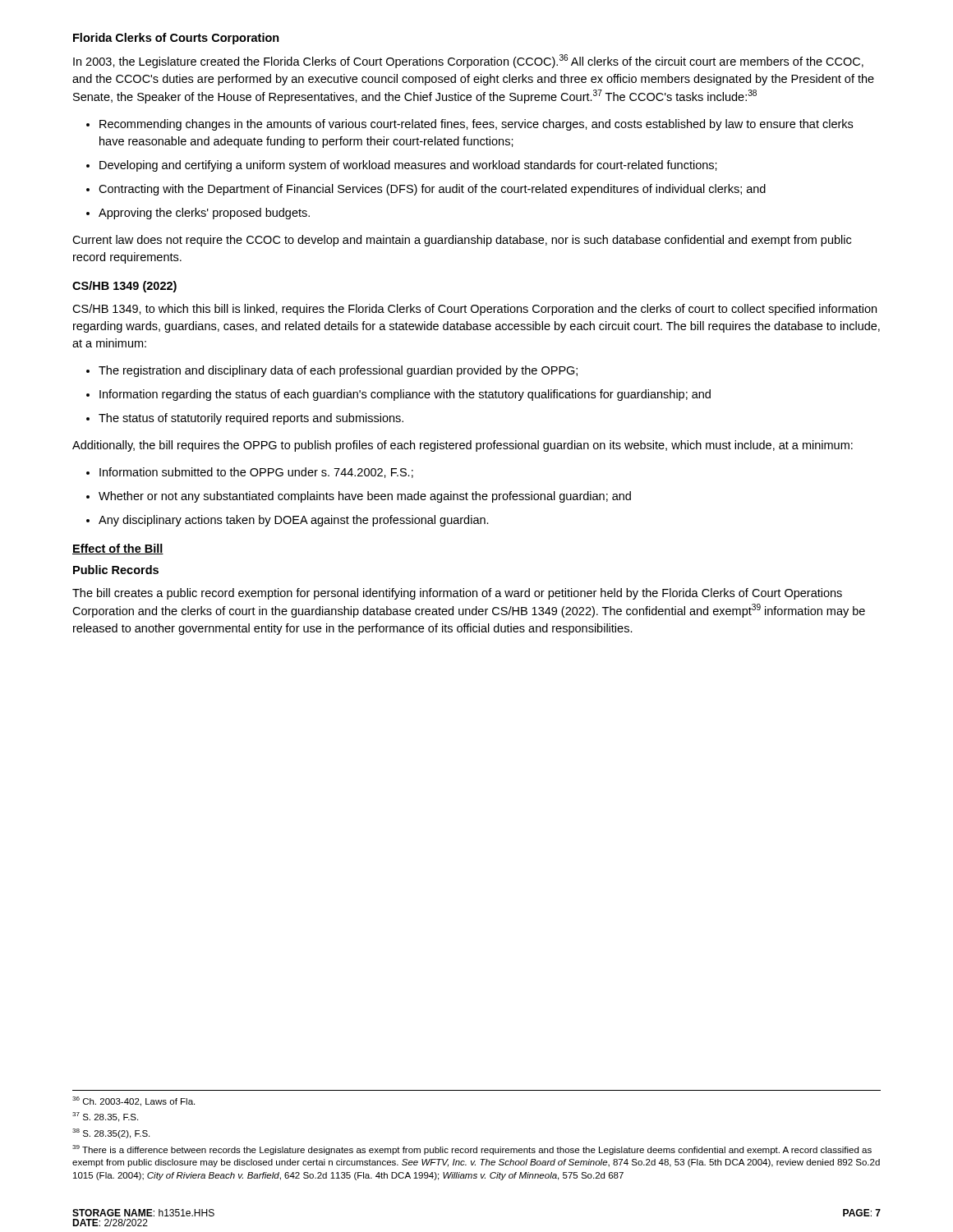Click on the block starting "The status of statutorily required"

tap(251, 418)
